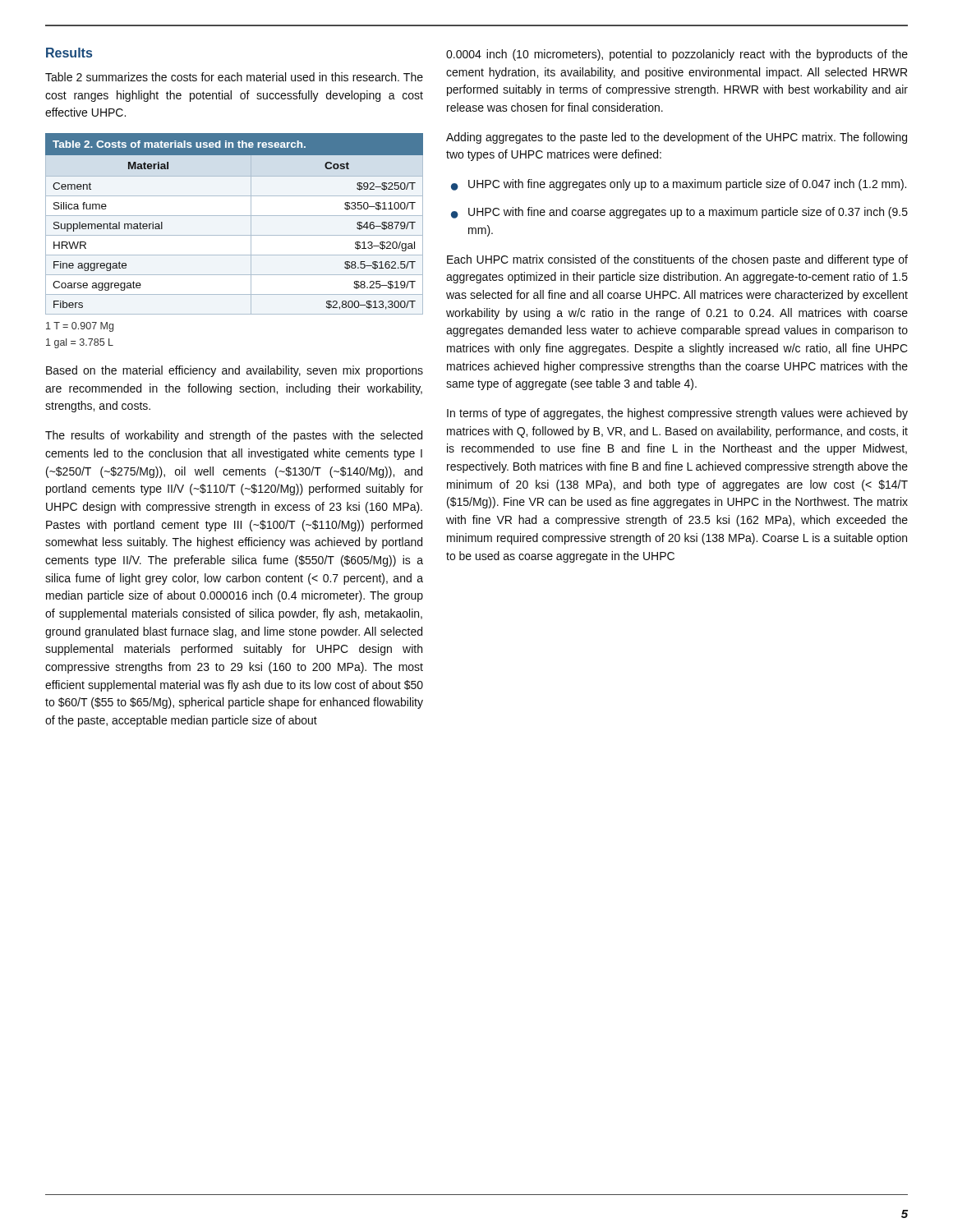
Task: Point to the block starting "Adding aggregates to the paste led to the"
Action: coord(677,146)
